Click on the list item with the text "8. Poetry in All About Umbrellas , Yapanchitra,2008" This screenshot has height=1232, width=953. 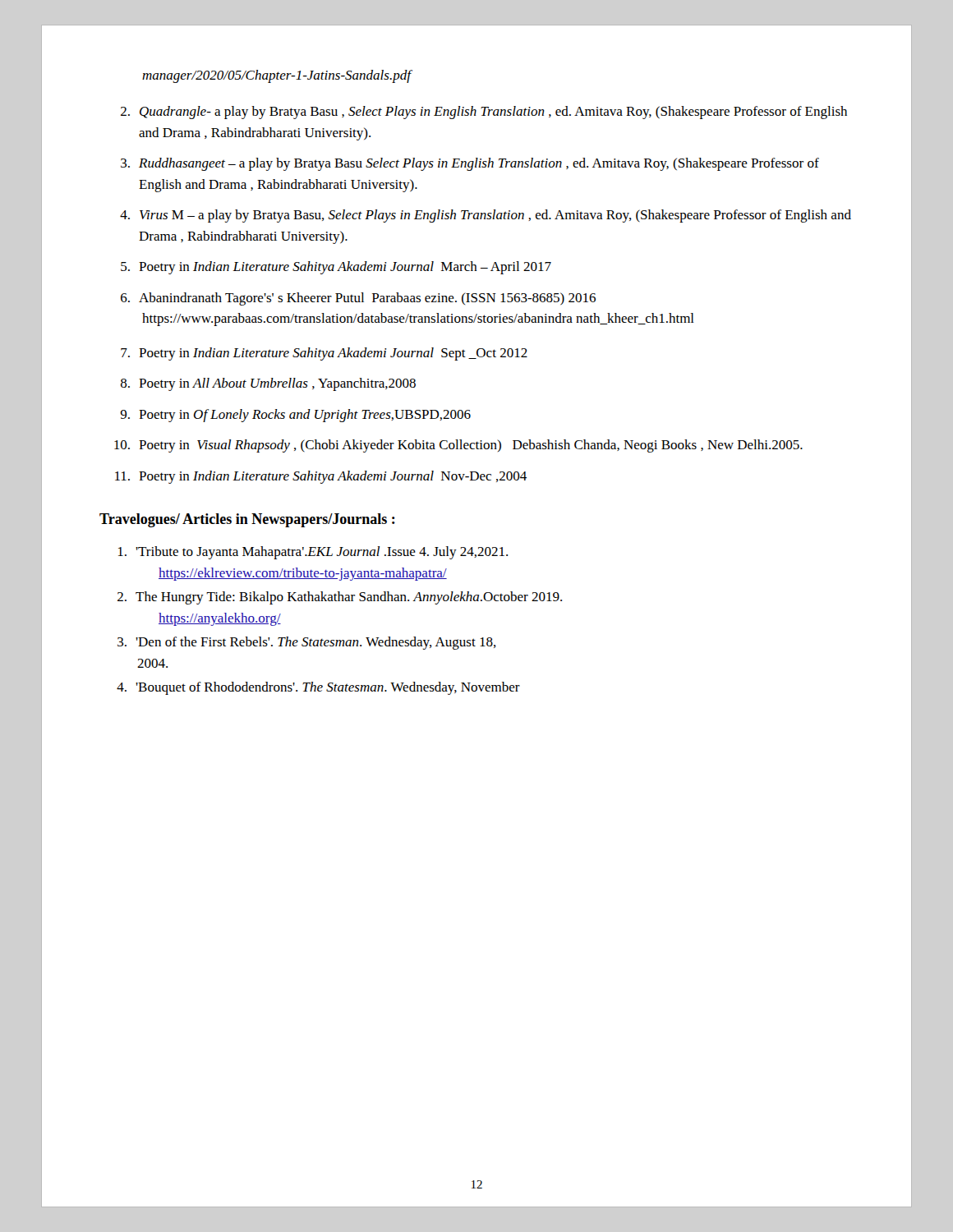268,384
